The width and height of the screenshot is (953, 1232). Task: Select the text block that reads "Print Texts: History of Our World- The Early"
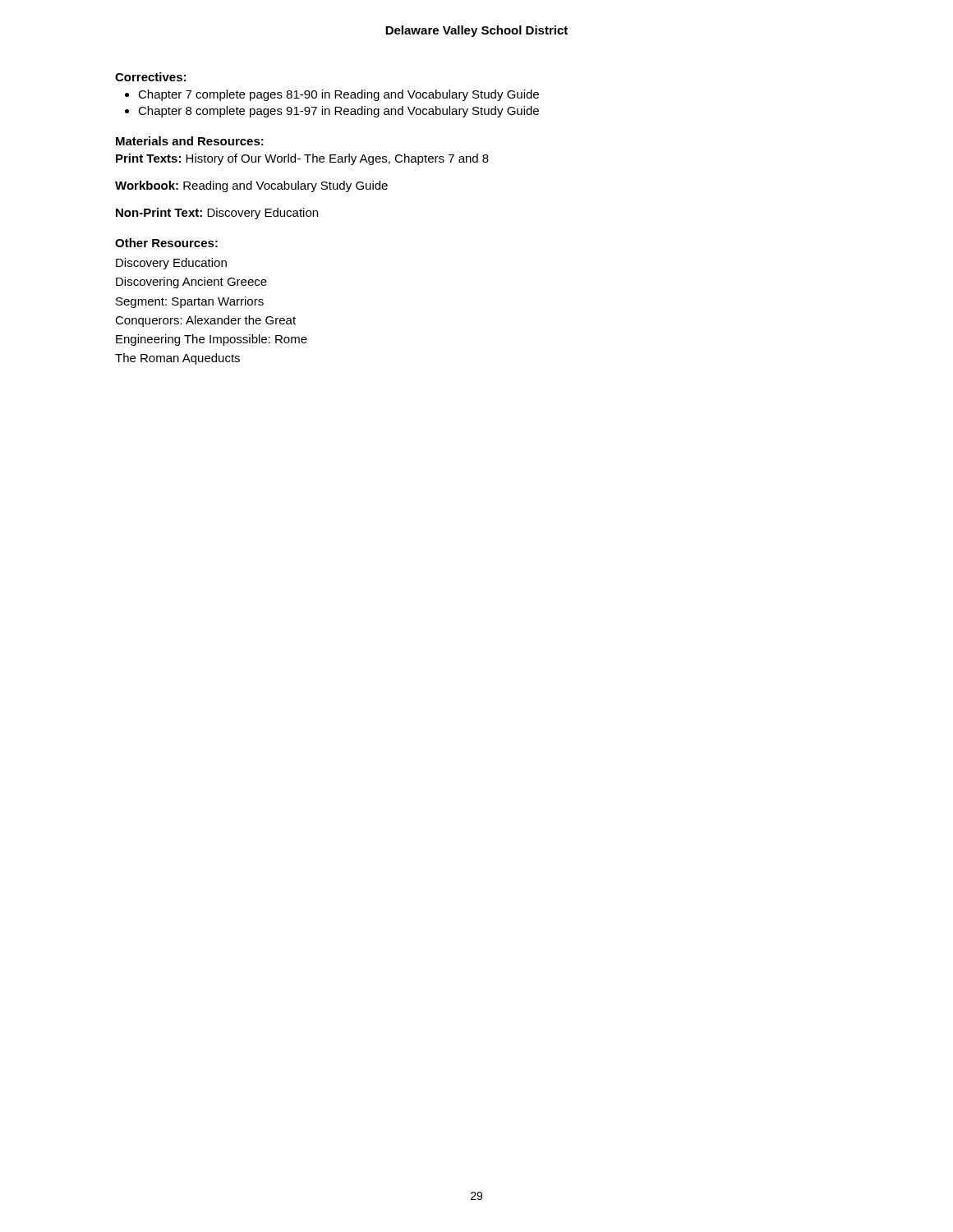pos(302,158)
